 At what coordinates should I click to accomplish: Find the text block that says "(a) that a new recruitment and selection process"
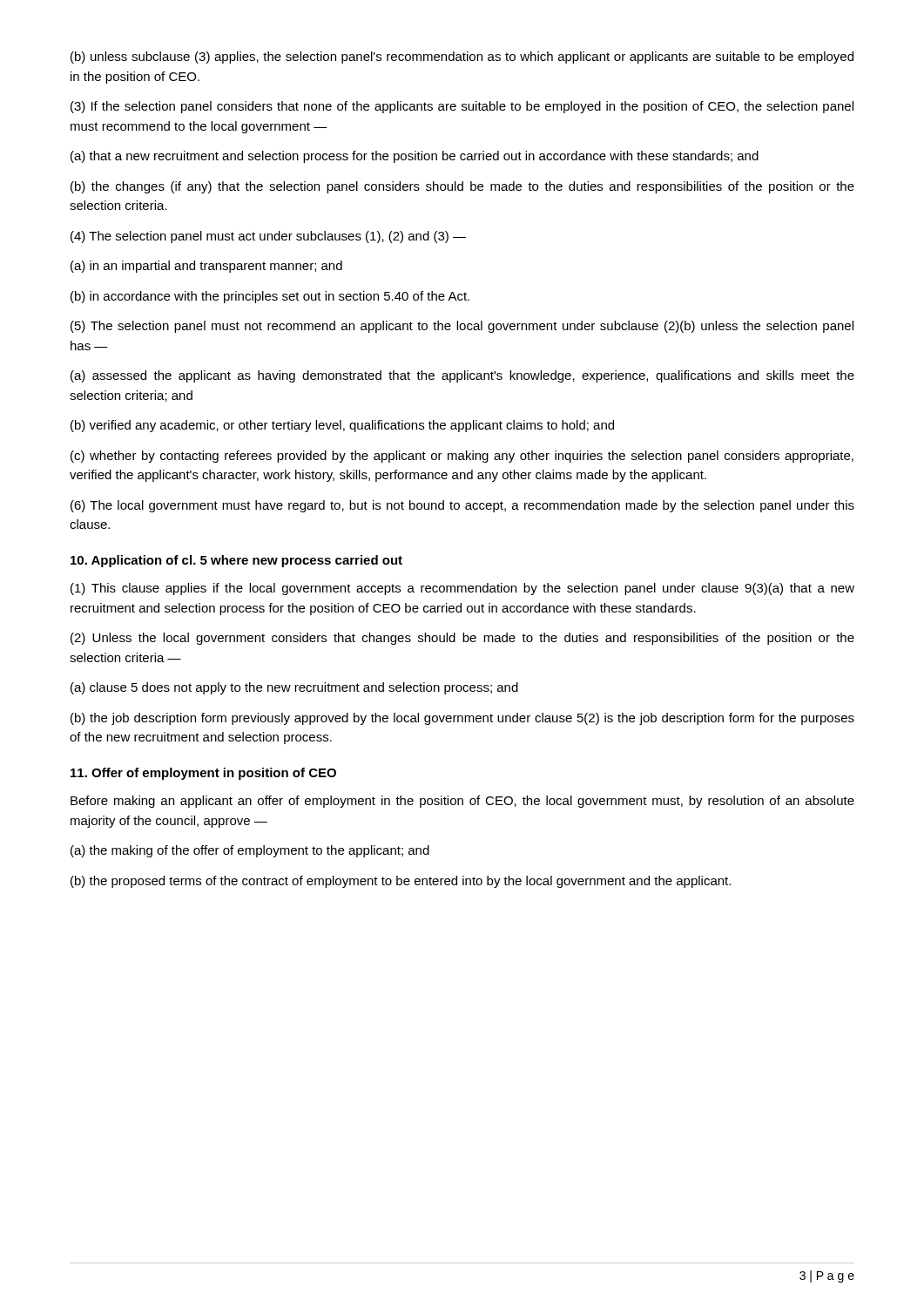tap(414, 156)
